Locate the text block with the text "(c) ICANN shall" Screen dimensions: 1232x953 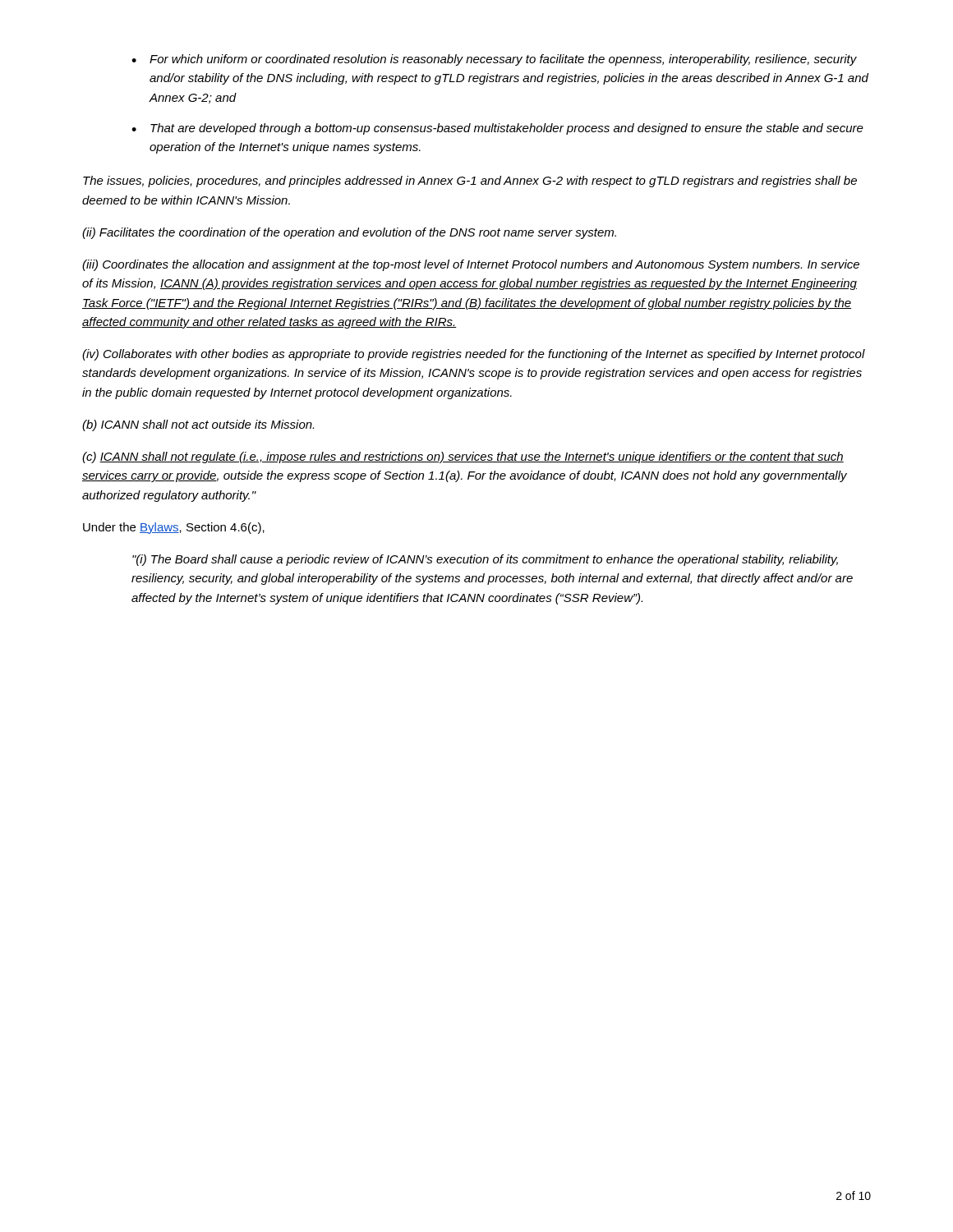(464, 475)
